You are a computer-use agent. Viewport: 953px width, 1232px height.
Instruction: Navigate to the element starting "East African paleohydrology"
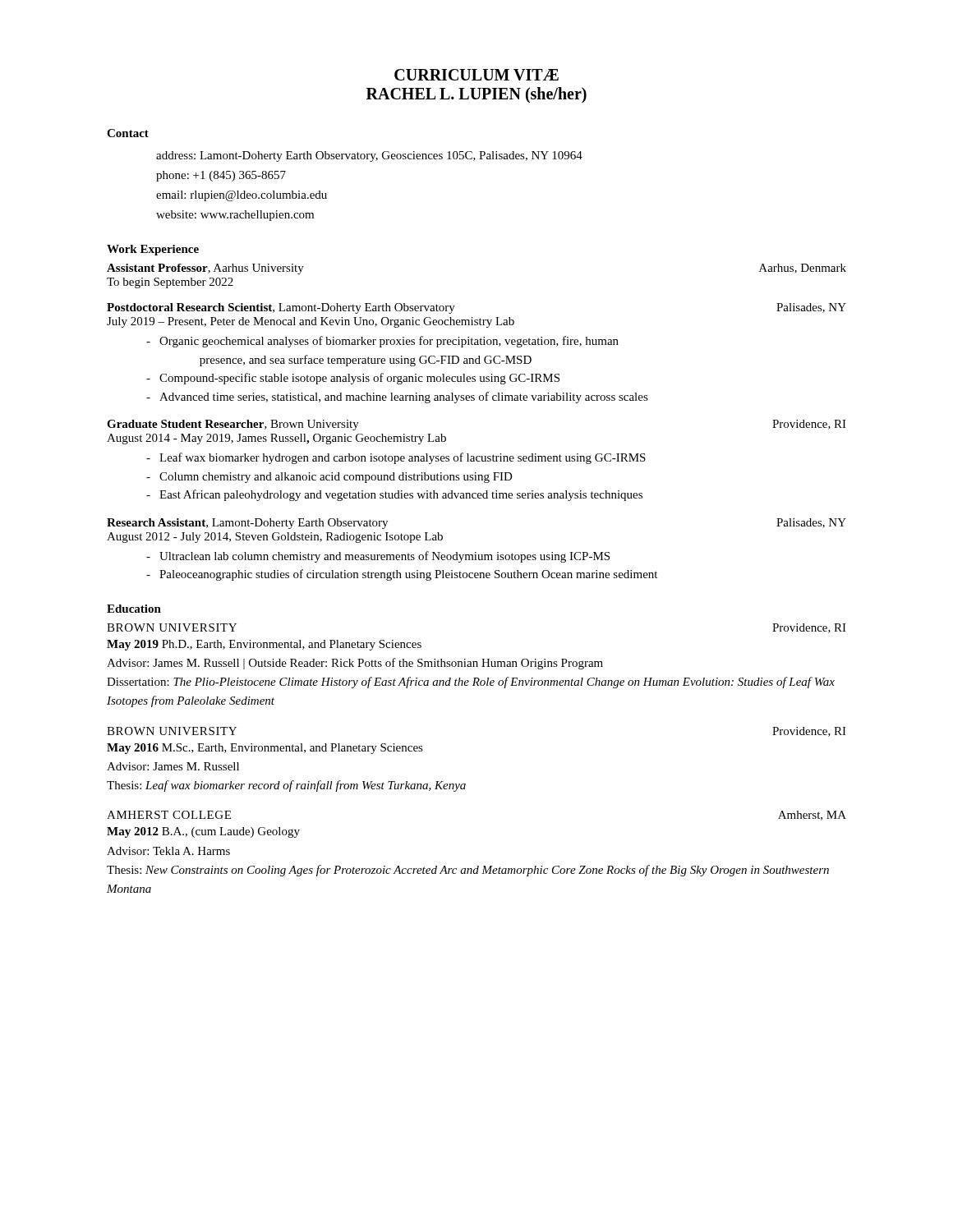[x=401, y=494]
